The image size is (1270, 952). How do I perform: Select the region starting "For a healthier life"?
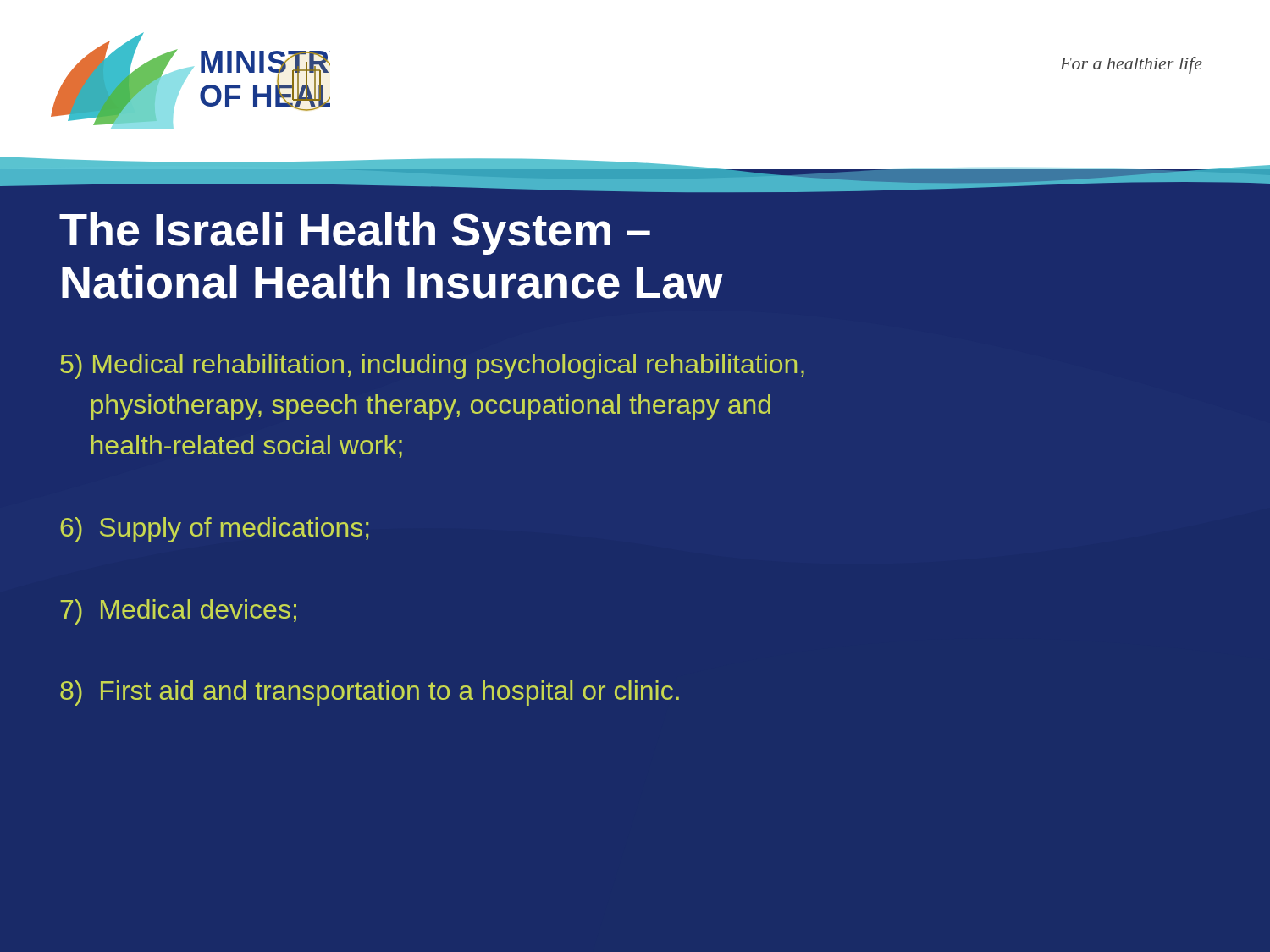[x=1131, y=63]
